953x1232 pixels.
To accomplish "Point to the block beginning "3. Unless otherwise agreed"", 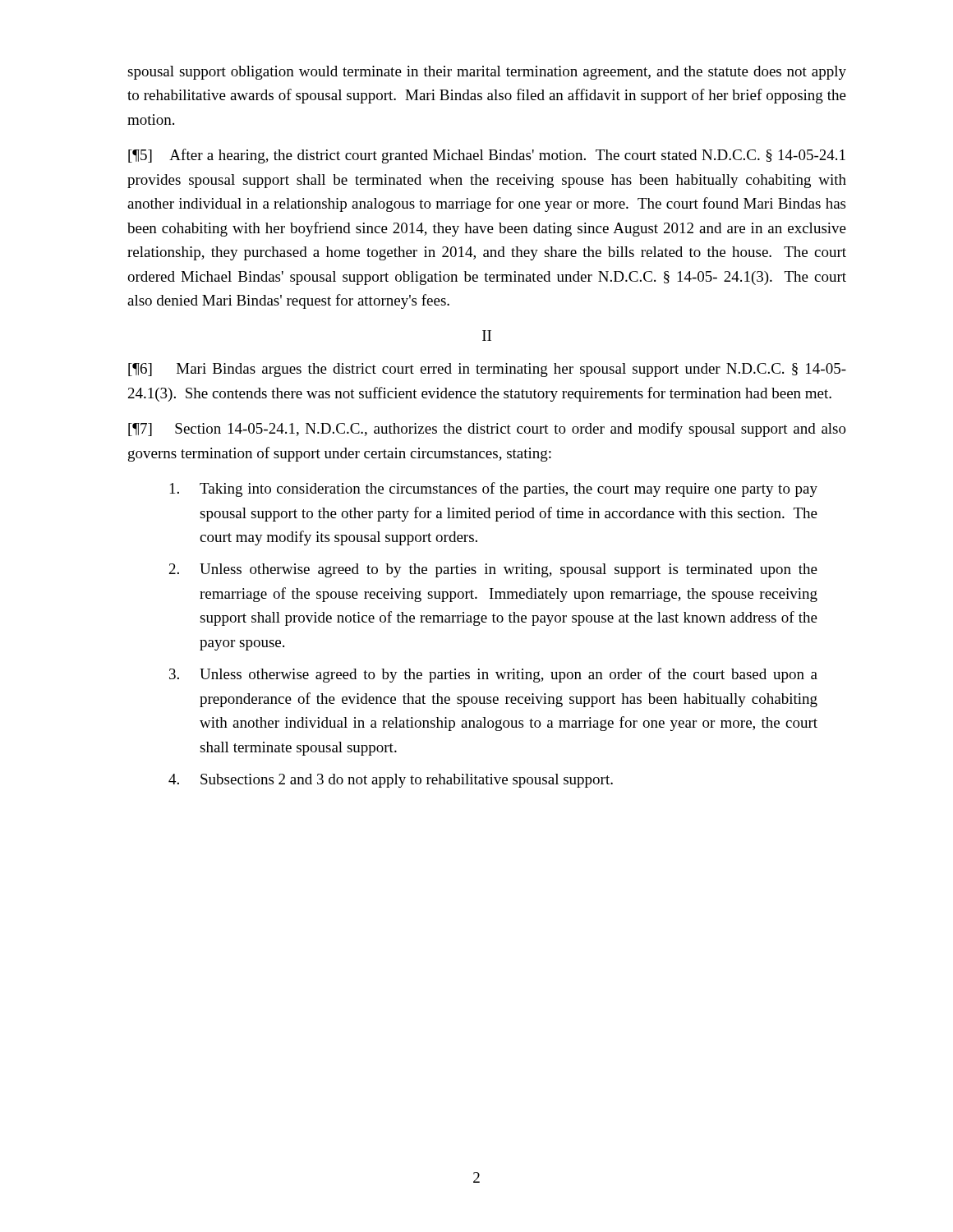I will (x=493, y=711).
